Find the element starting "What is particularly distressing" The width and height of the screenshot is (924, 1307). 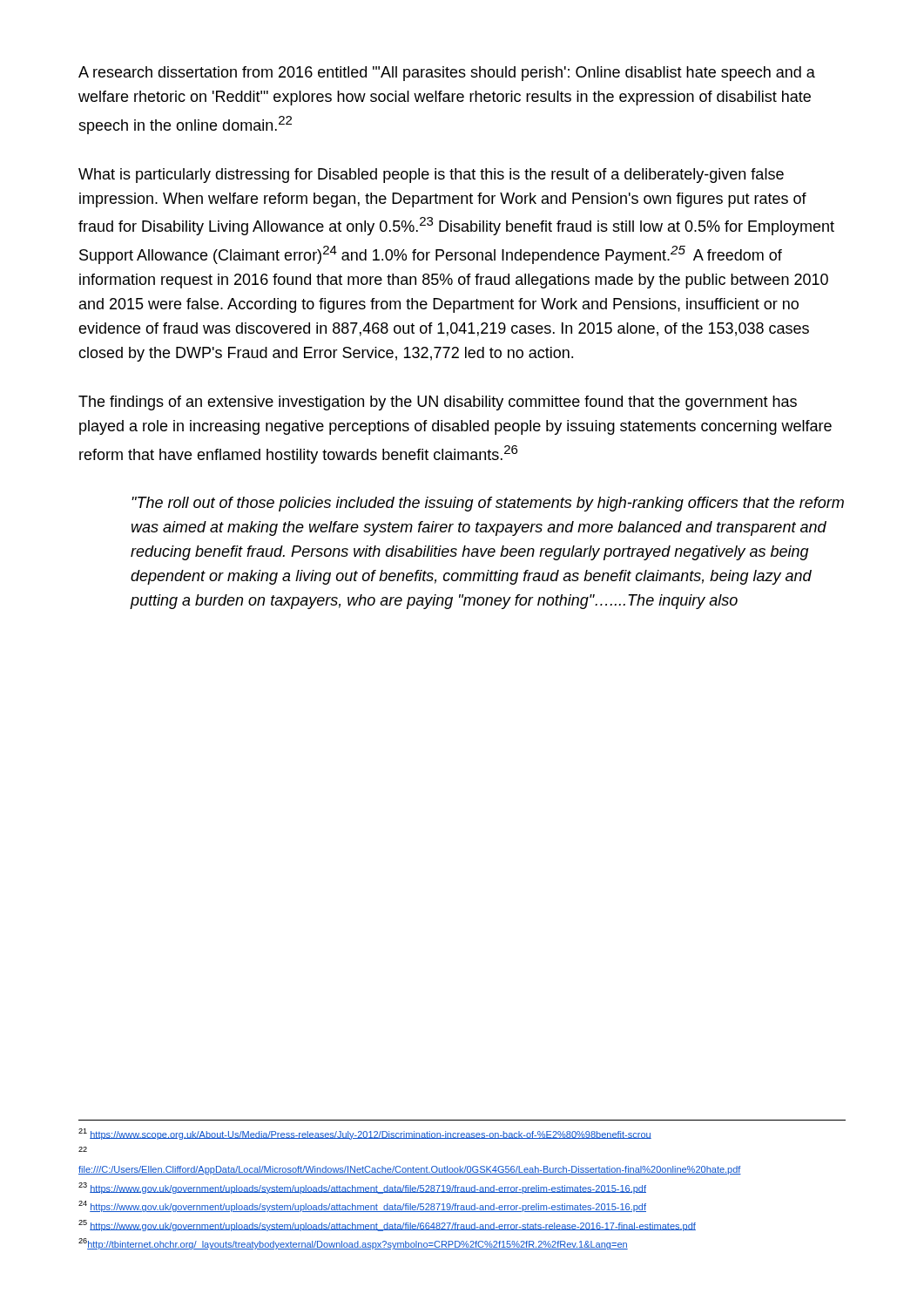456,263
